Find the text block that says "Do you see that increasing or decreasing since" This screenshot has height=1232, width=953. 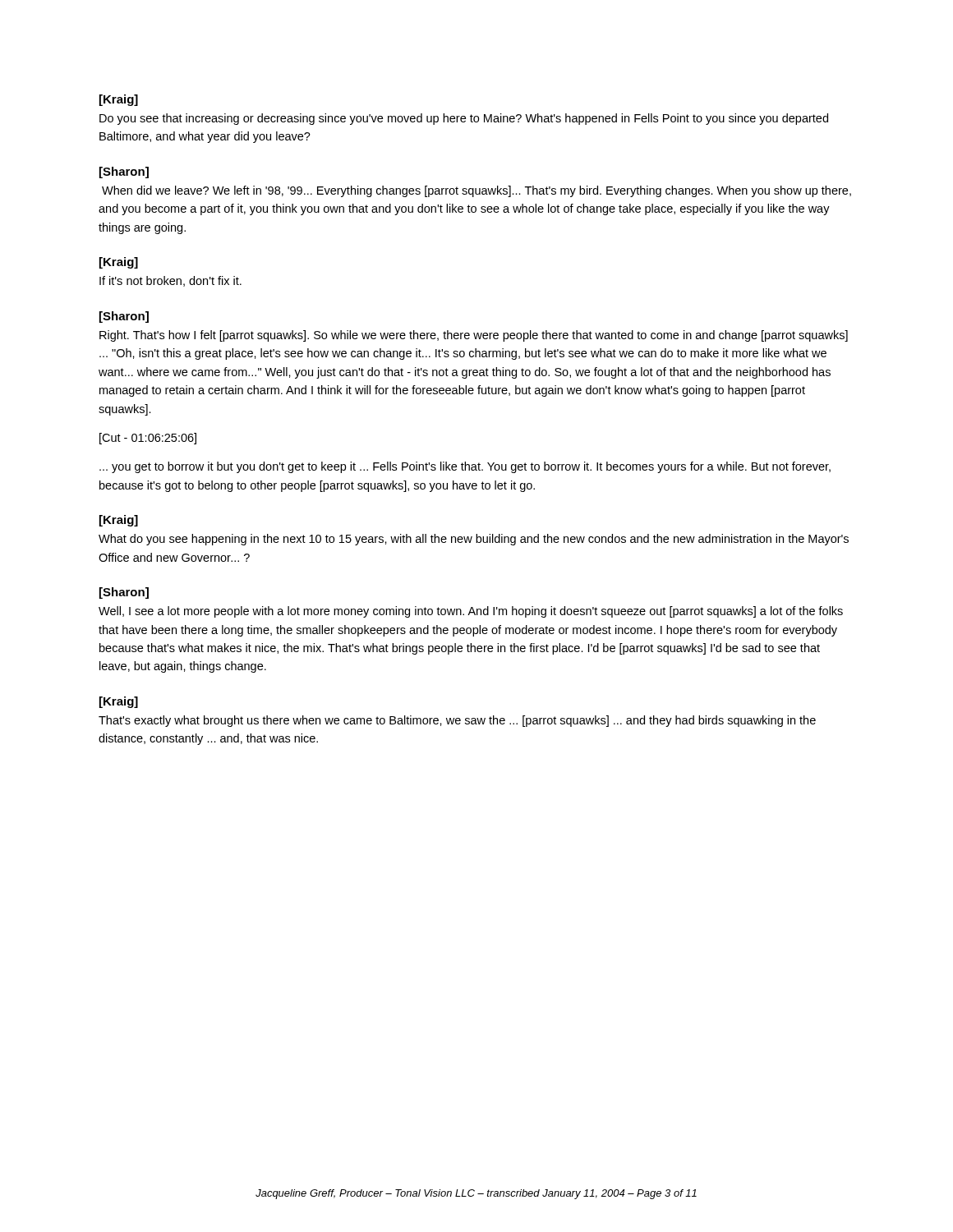464,128
